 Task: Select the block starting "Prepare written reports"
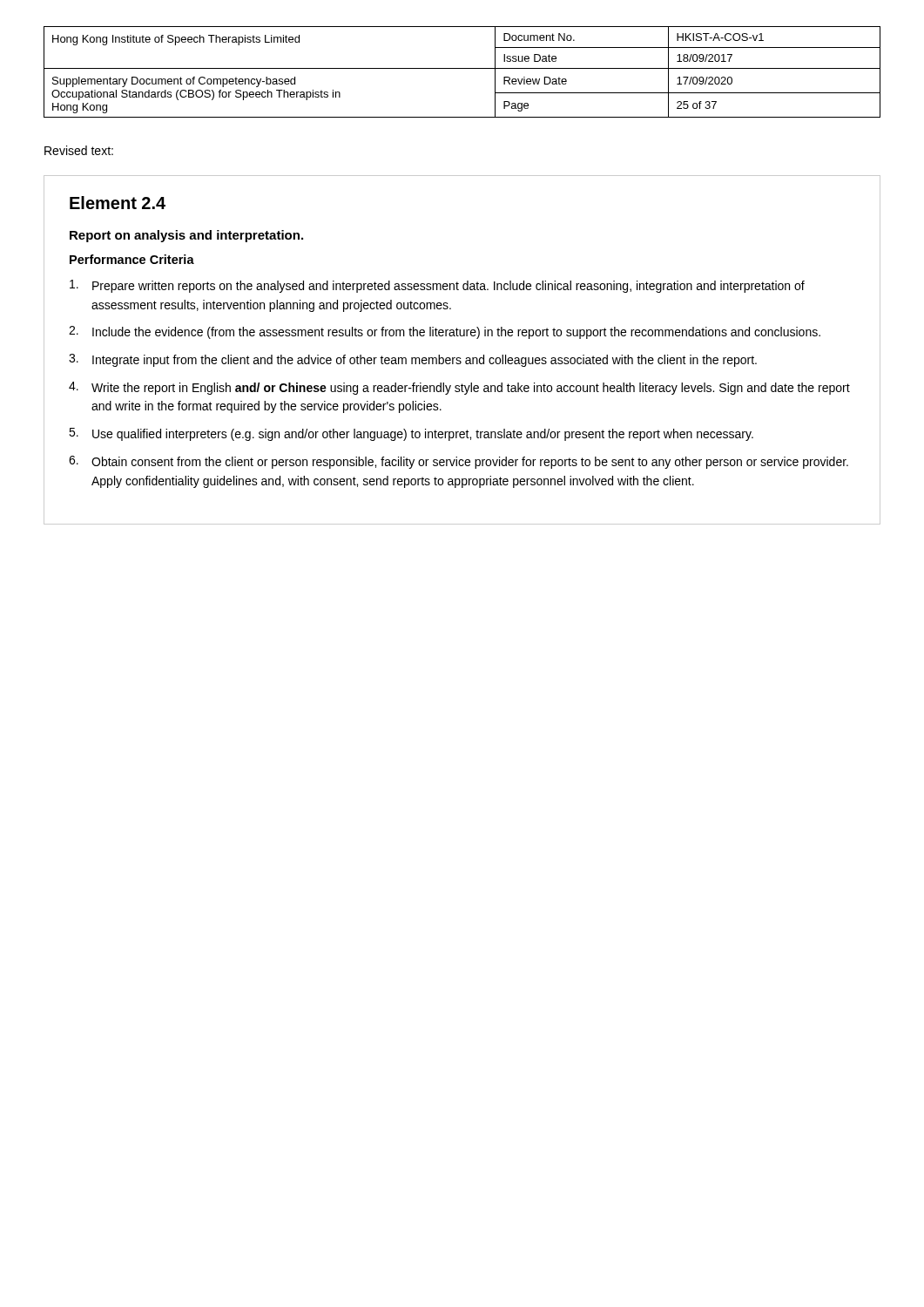(x=462, y=296)
